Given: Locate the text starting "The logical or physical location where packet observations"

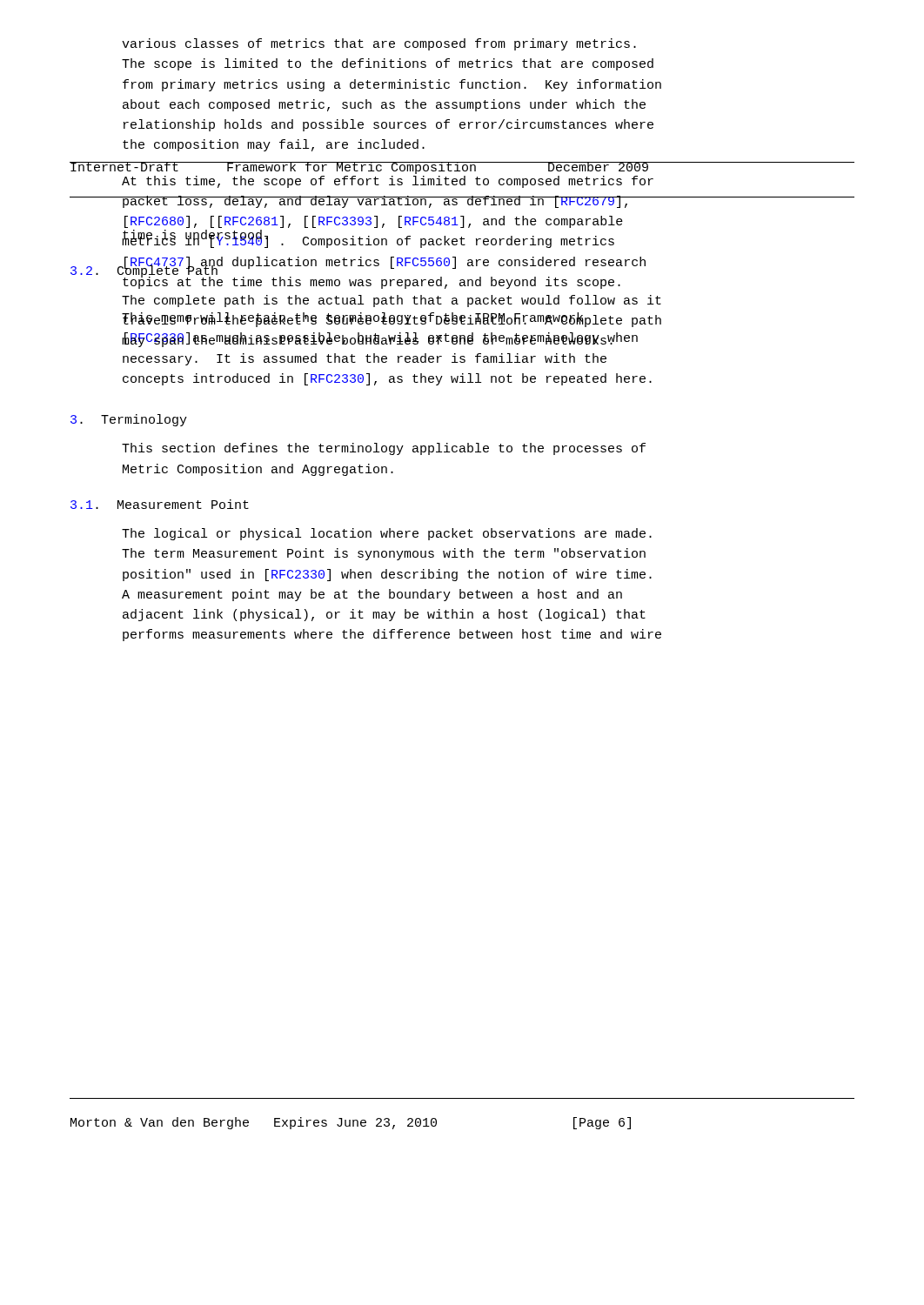Looking at the screenshot, I should [392, 585].
